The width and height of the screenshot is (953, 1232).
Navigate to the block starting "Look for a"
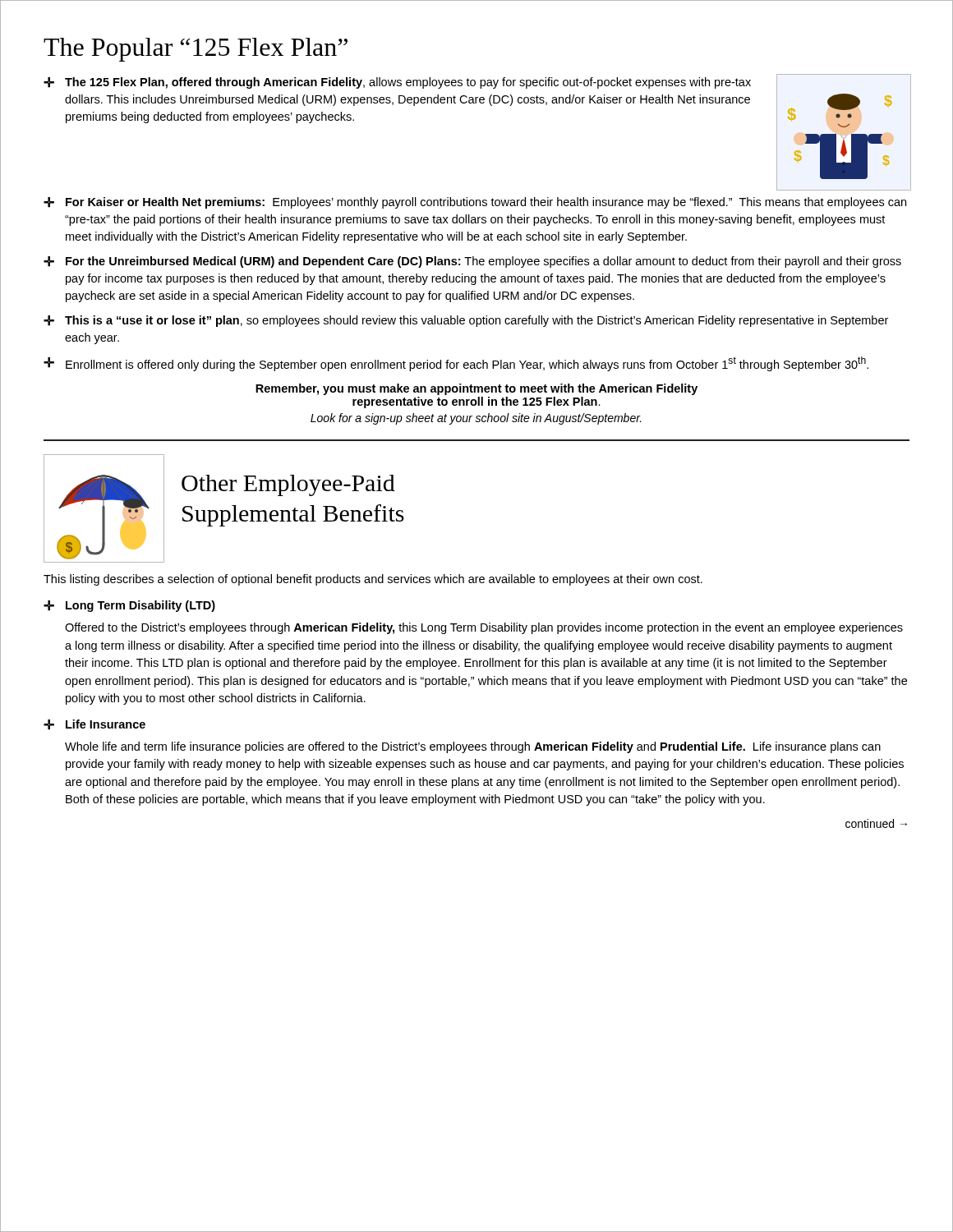point(476,418)
